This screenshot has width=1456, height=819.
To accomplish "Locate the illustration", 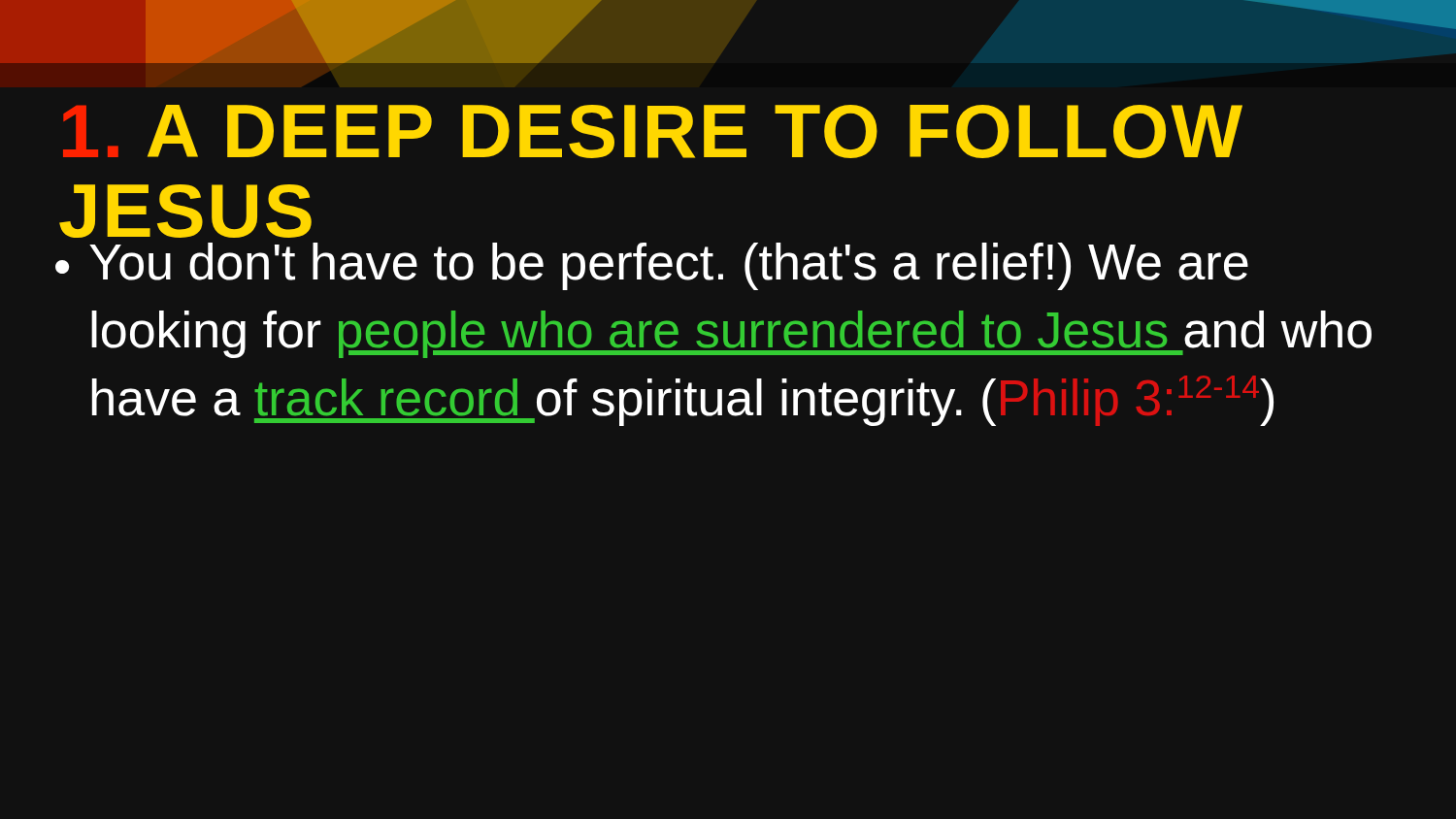I will (x=728, y=44).
